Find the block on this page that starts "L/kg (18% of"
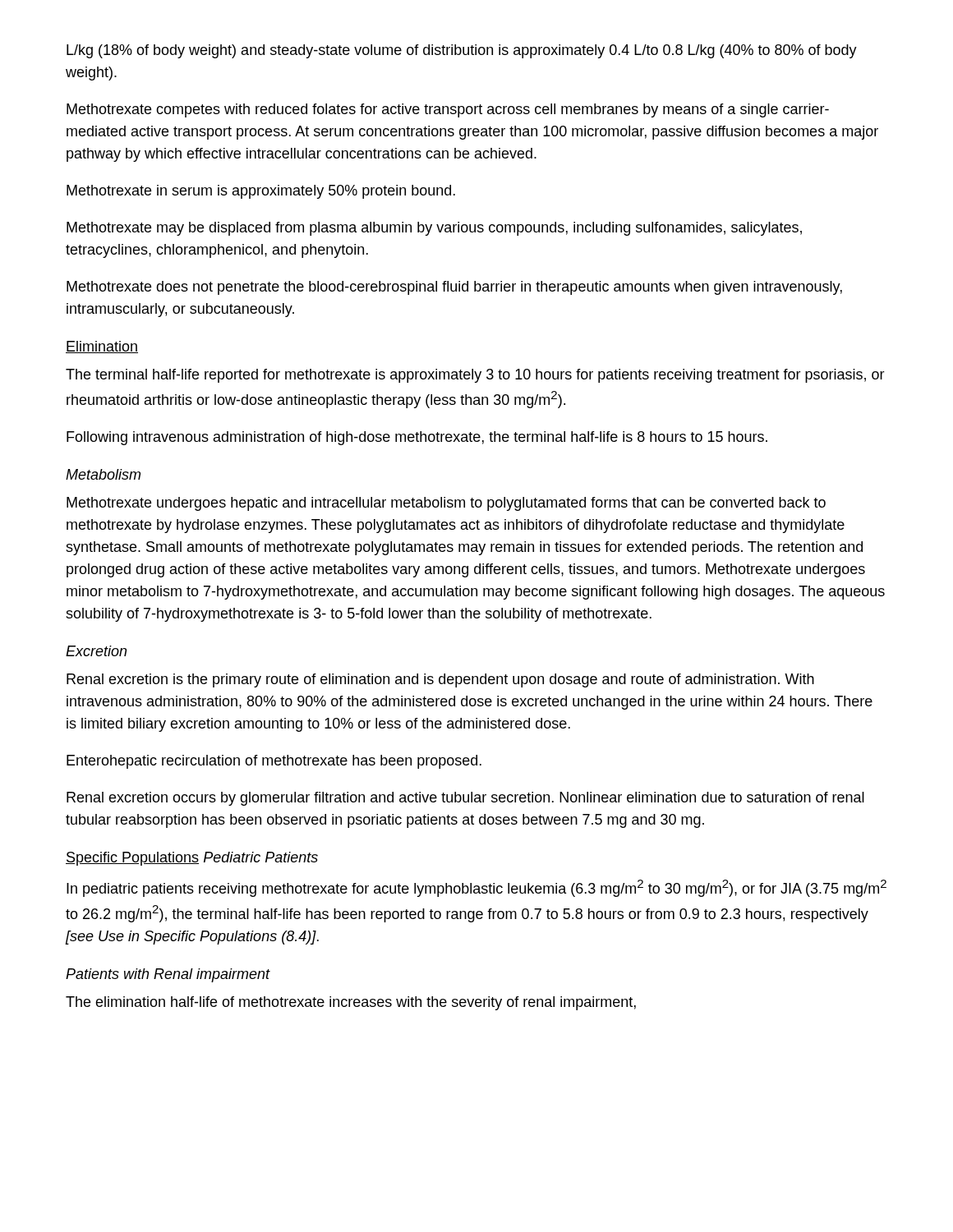 tap(461, 61)
